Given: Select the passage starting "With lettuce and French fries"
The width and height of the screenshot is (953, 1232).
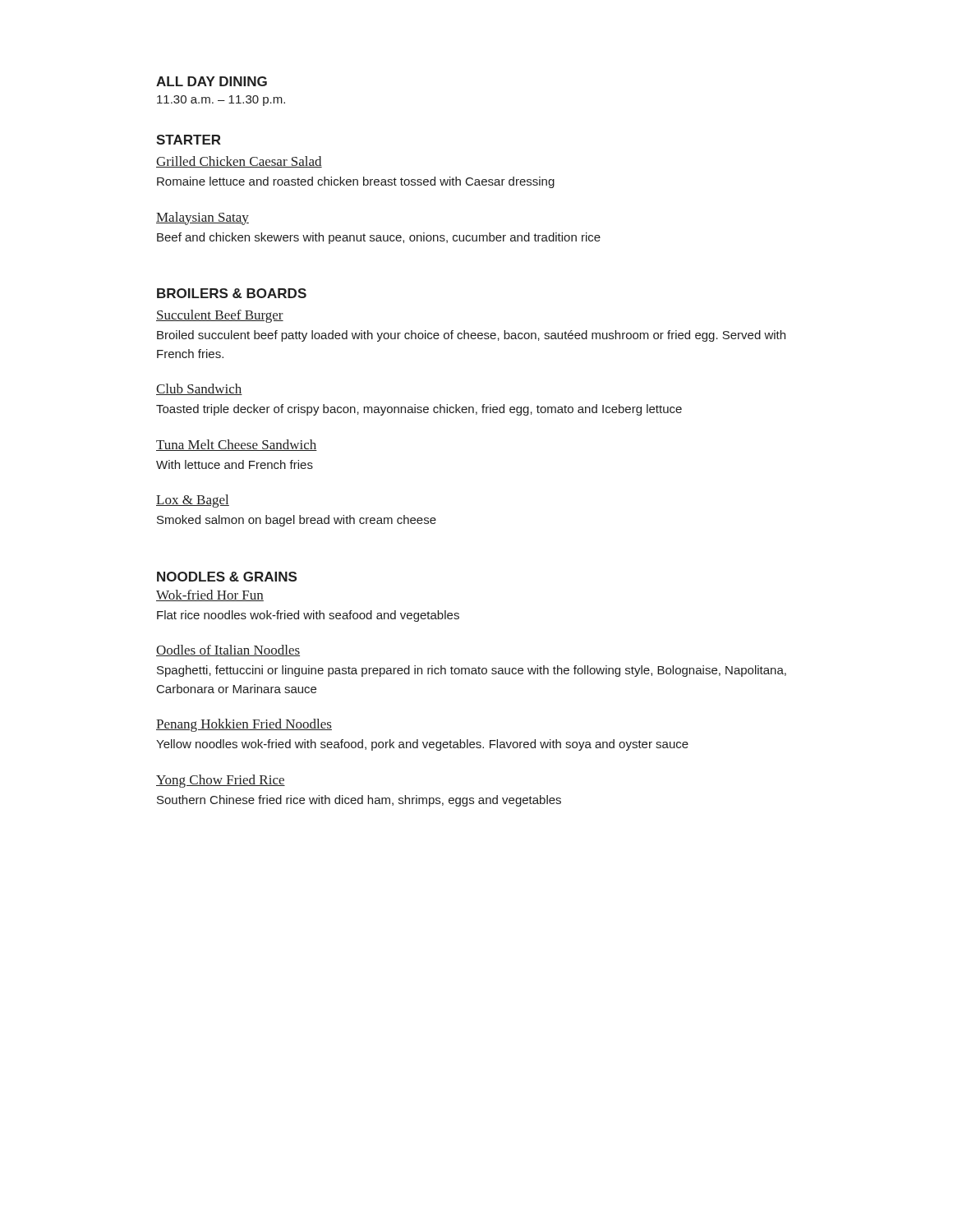Looking at the screenshot, I should 235,464.
